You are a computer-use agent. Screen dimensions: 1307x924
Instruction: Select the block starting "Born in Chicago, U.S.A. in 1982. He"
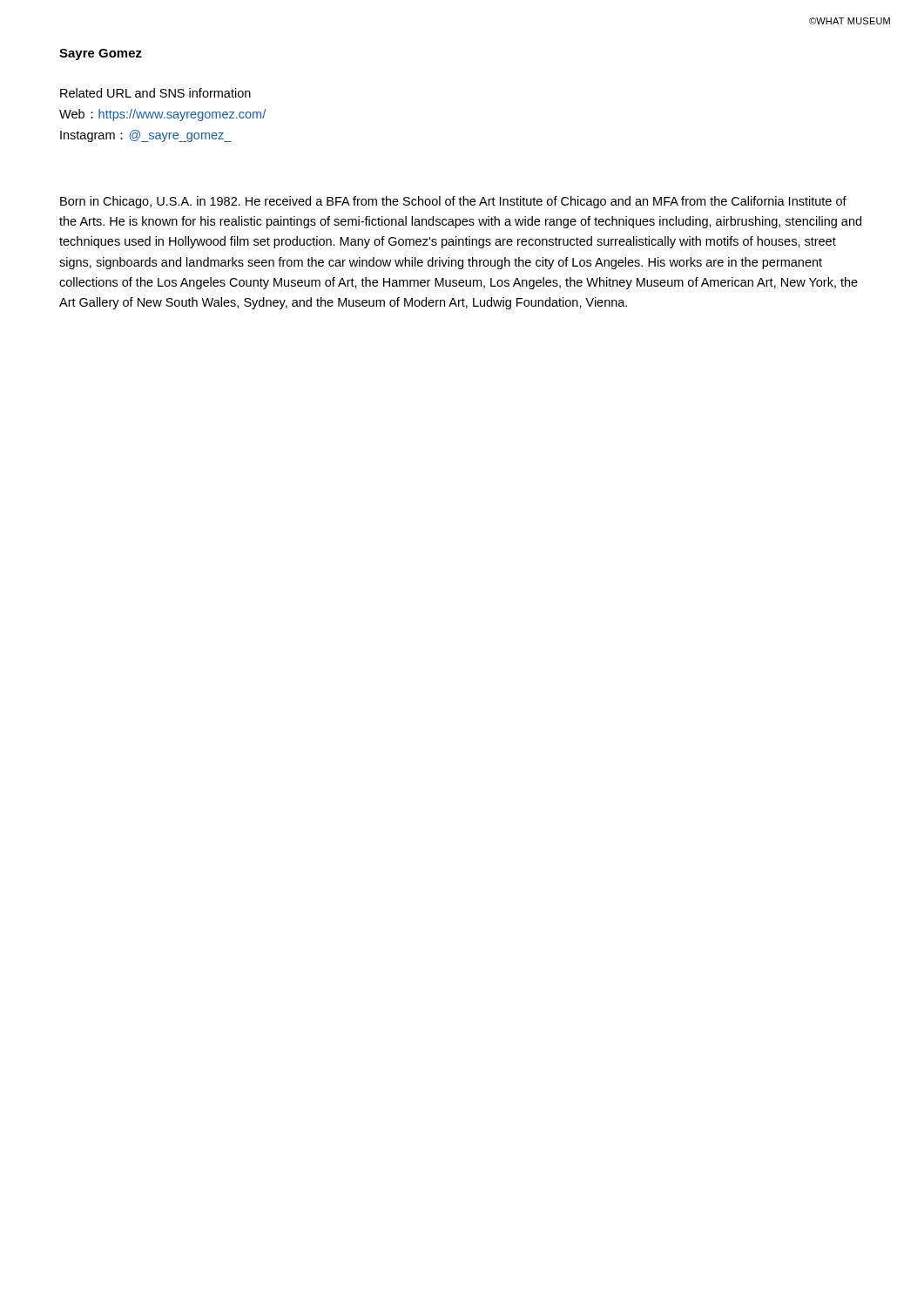pyautogui.click(x=461, y=252)
